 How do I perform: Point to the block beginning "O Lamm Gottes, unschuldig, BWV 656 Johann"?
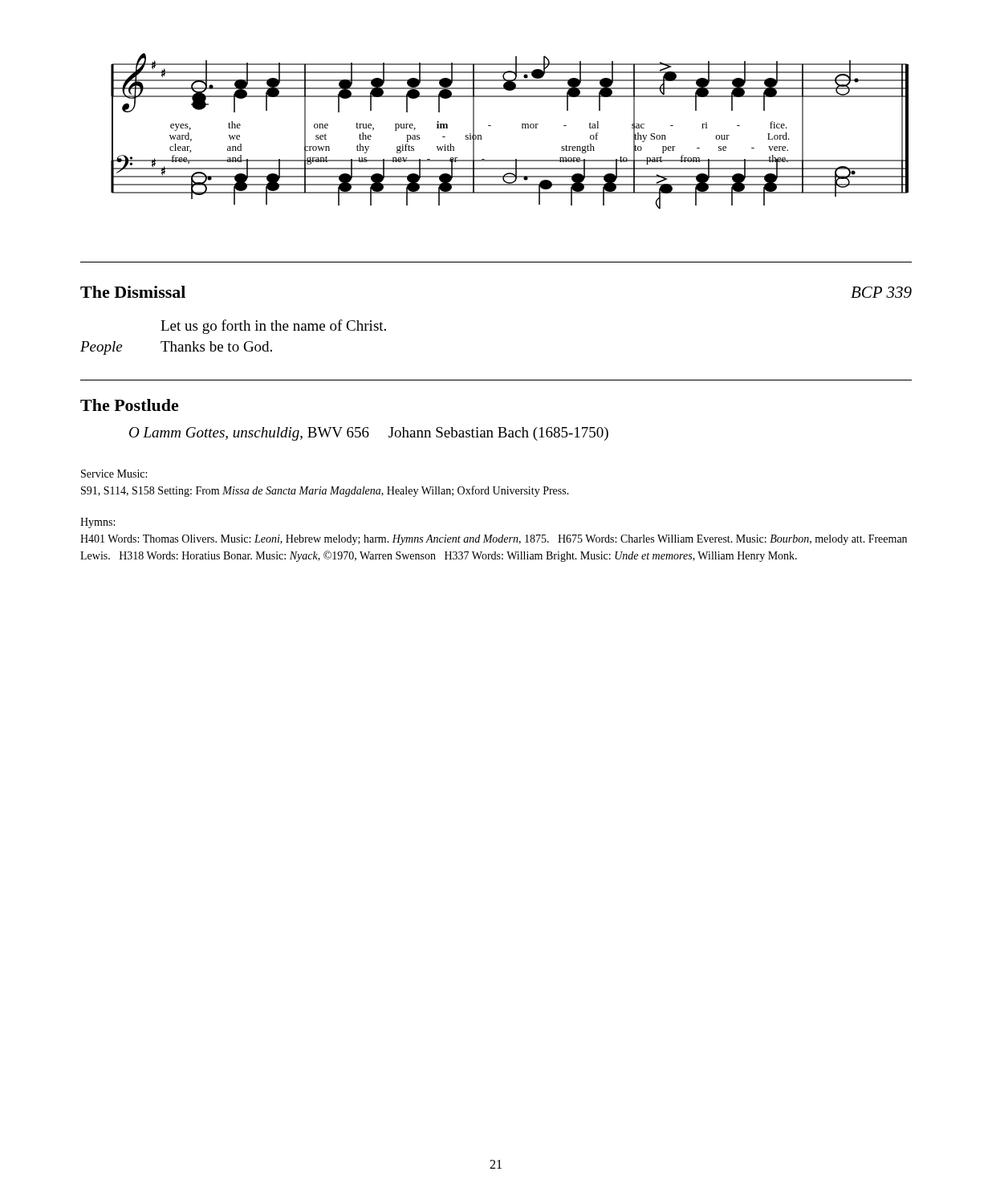369,432
